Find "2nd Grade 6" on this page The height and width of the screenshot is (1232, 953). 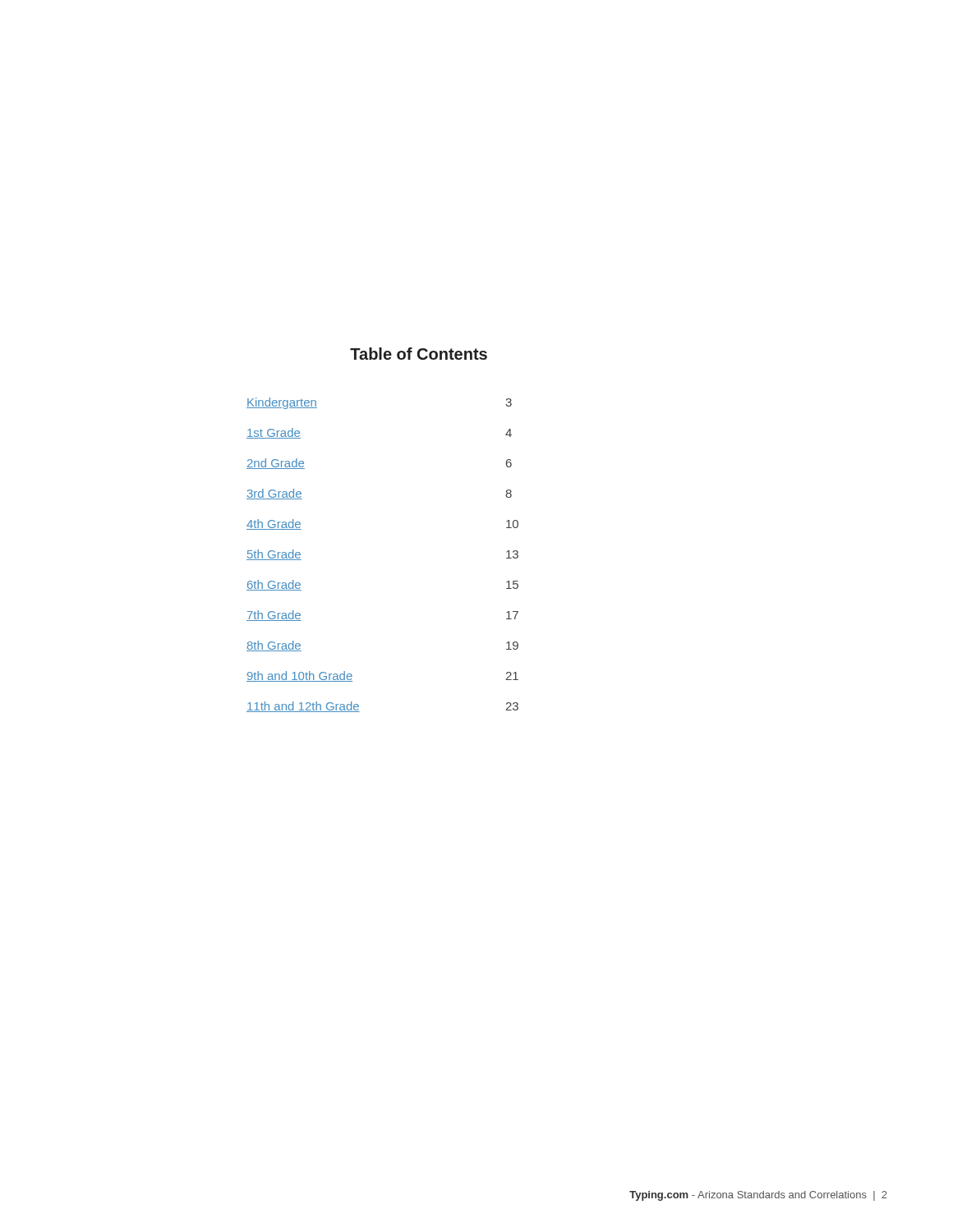[276, 464]
